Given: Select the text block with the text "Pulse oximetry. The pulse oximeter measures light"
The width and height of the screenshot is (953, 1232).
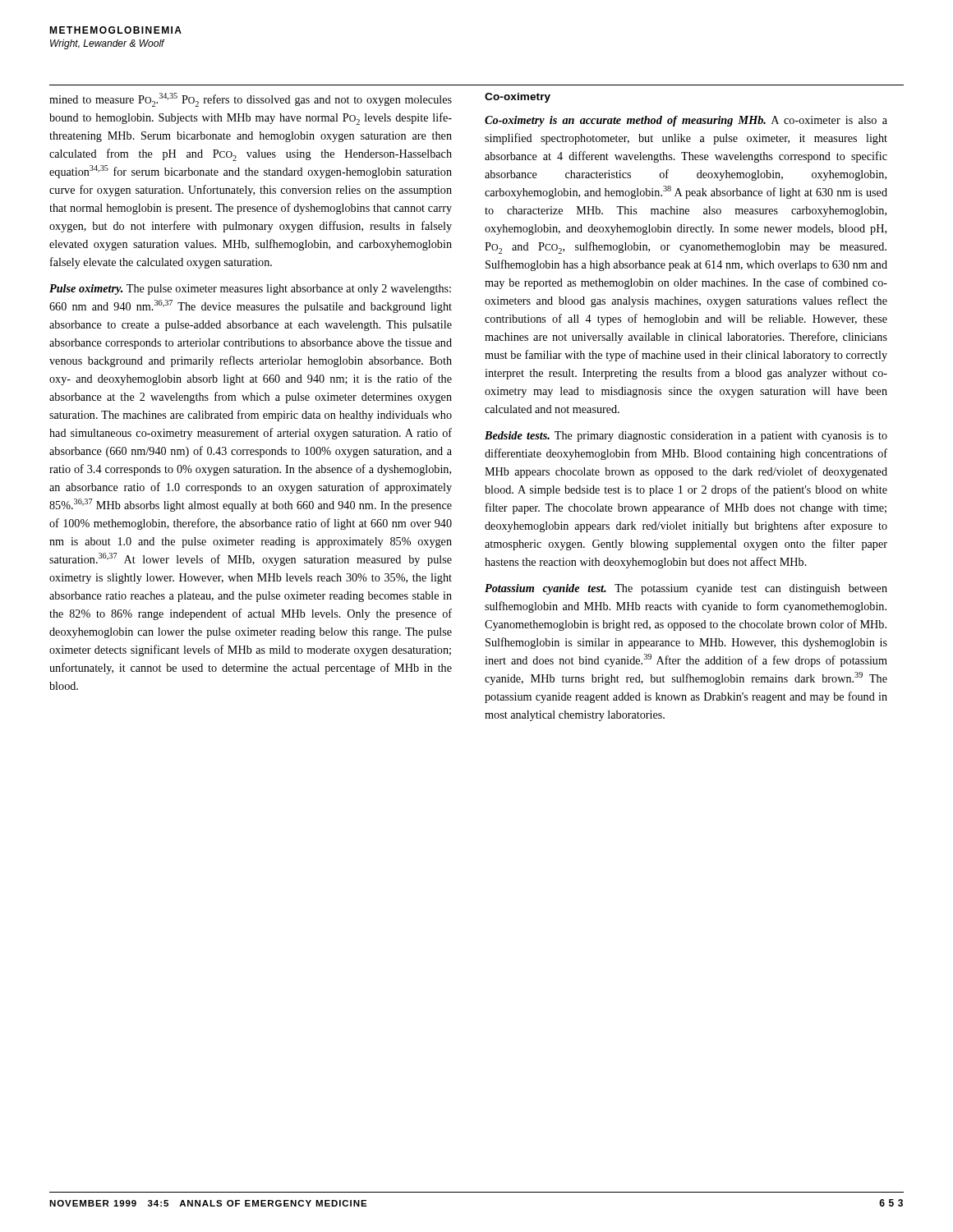Looking at the screenshot, I should click(x=251, y=487).
